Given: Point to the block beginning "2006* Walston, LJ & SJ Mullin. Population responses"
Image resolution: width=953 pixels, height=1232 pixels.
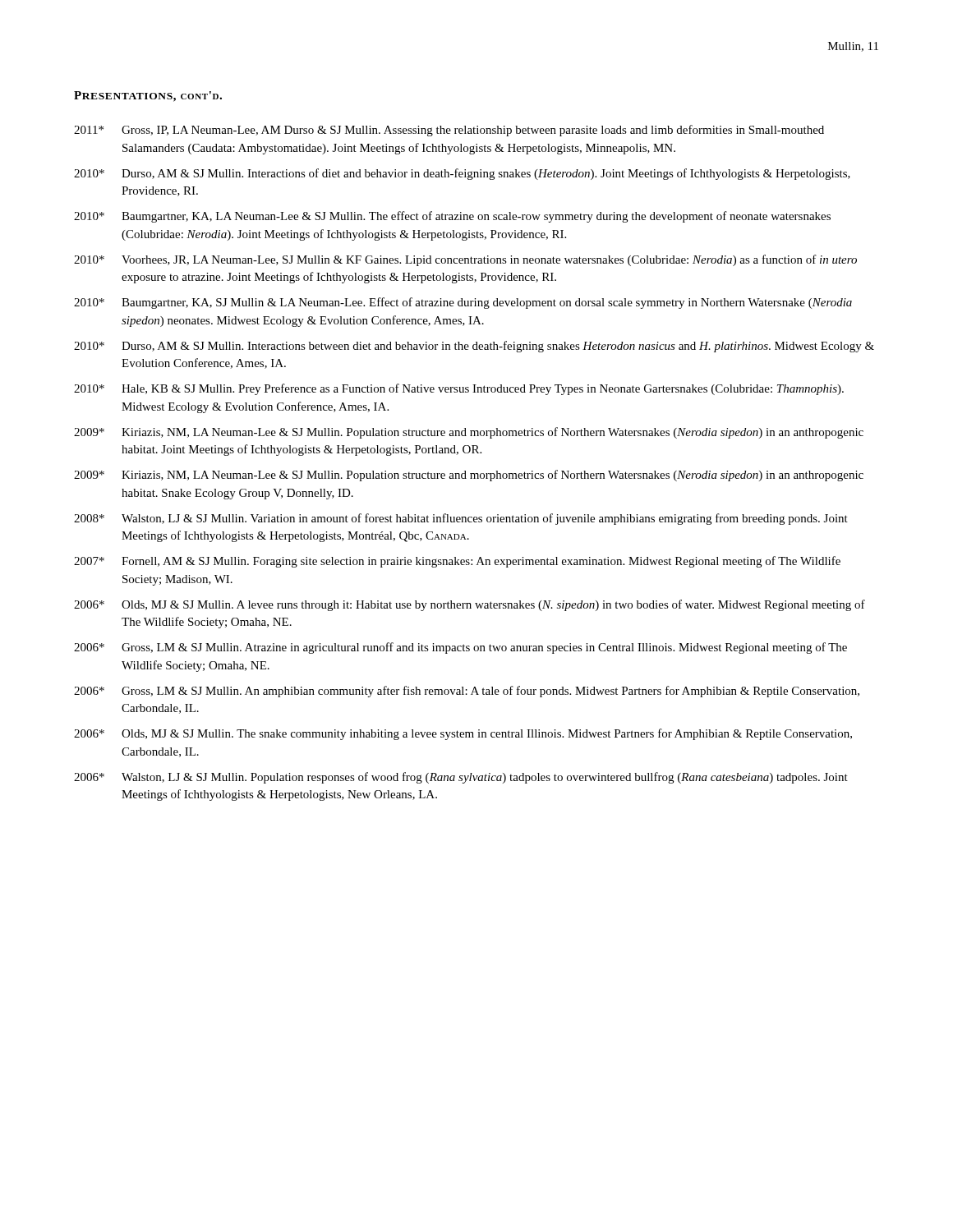Looking at the screenshot, I should point(476,786).
